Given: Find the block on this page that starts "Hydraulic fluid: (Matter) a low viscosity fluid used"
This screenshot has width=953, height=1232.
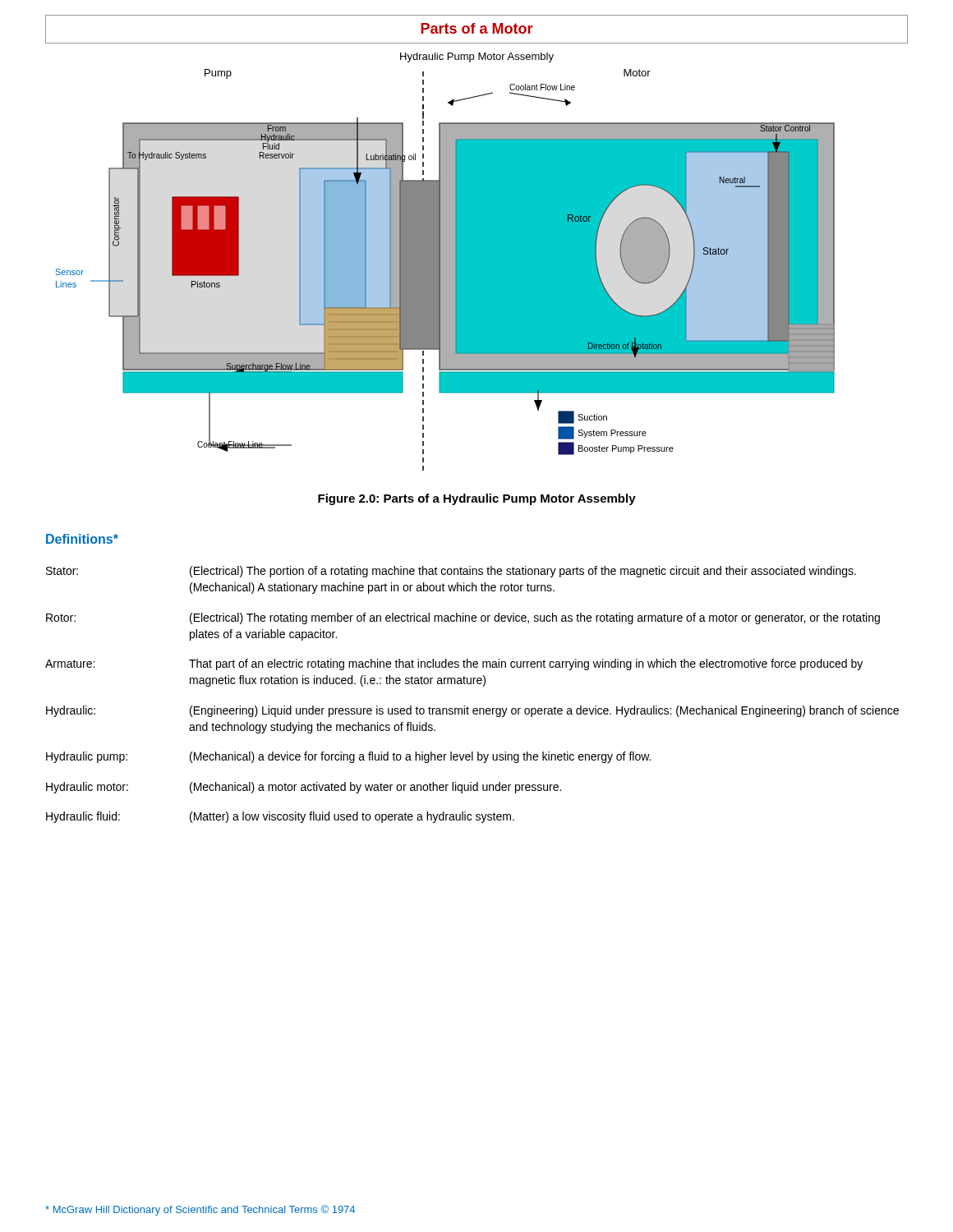Looking at the screenshot, I should click(476, 817).
